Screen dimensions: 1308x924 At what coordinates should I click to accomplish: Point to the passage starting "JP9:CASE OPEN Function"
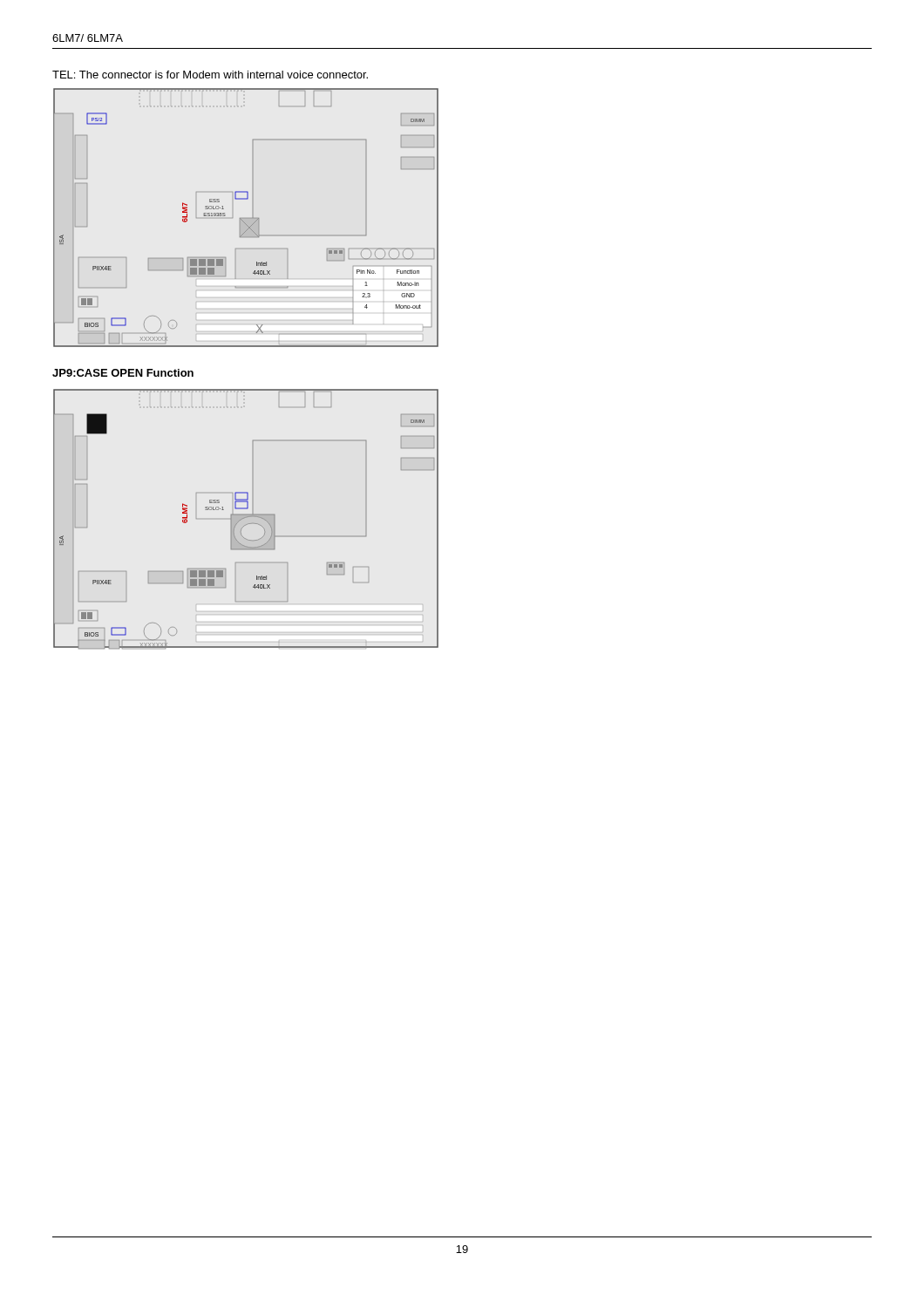tap(123, 373)
